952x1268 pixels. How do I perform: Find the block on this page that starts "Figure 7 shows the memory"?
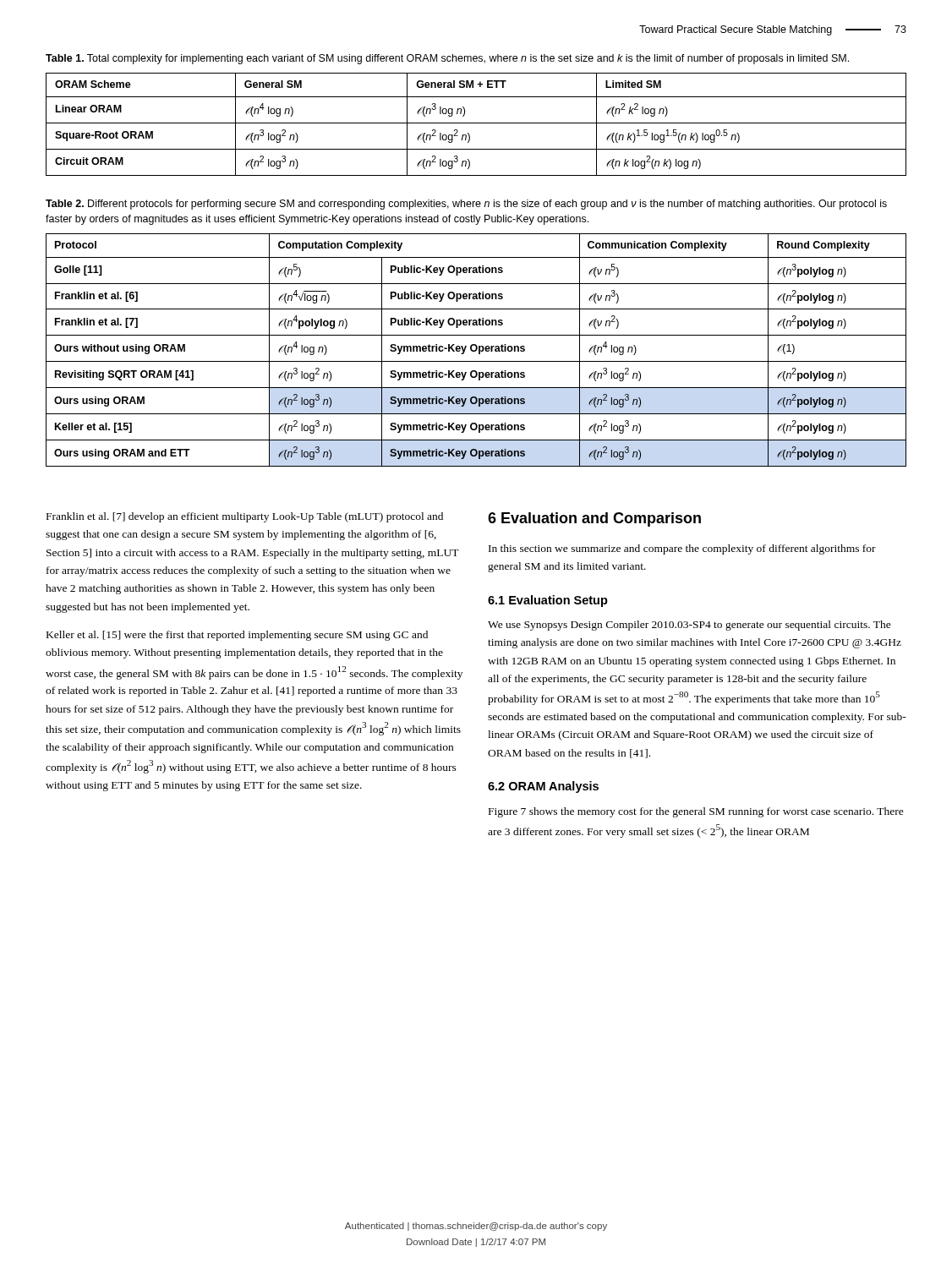[696, 821]
